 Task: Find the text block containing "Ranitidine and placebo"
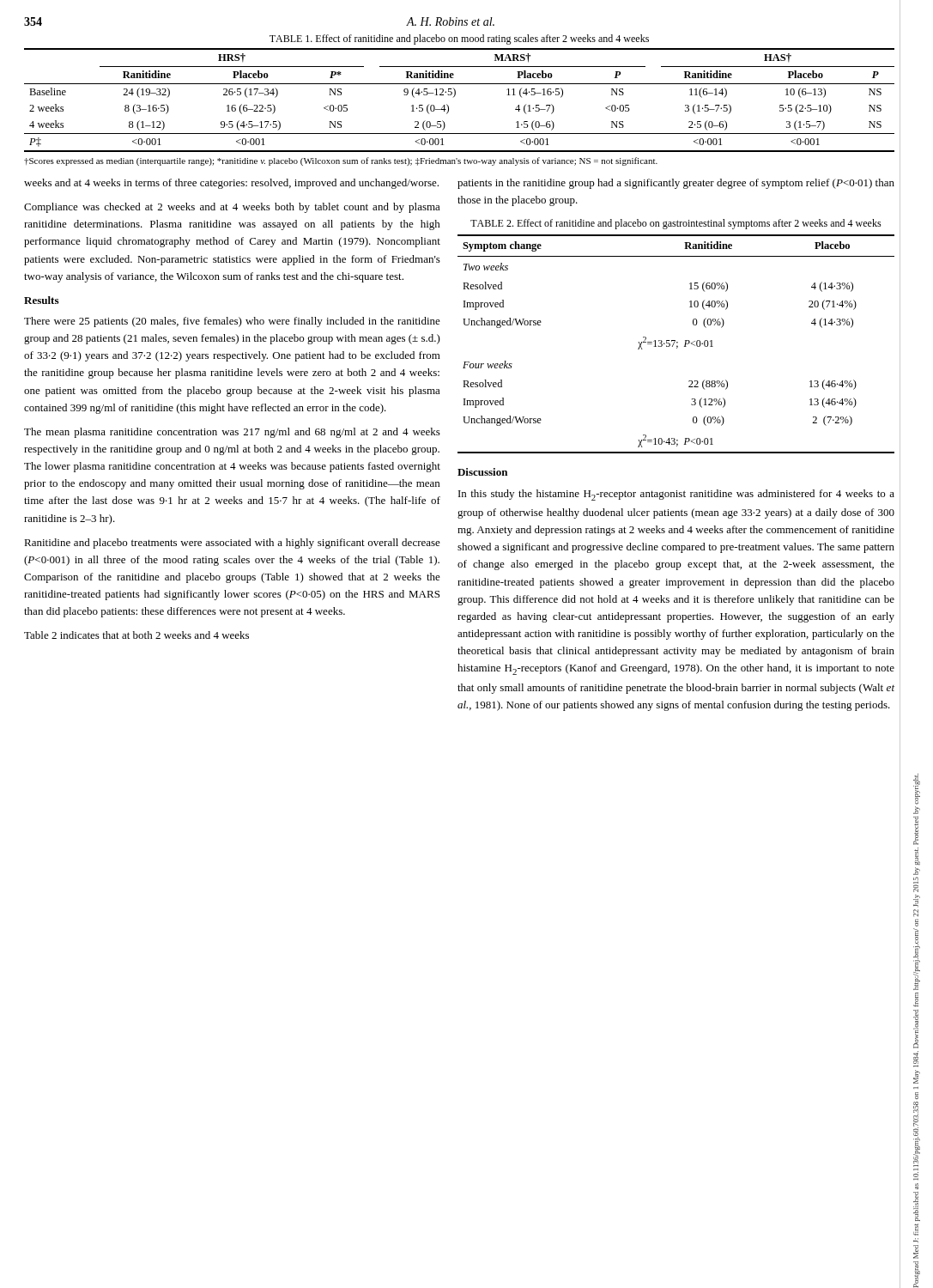[232, 577]
